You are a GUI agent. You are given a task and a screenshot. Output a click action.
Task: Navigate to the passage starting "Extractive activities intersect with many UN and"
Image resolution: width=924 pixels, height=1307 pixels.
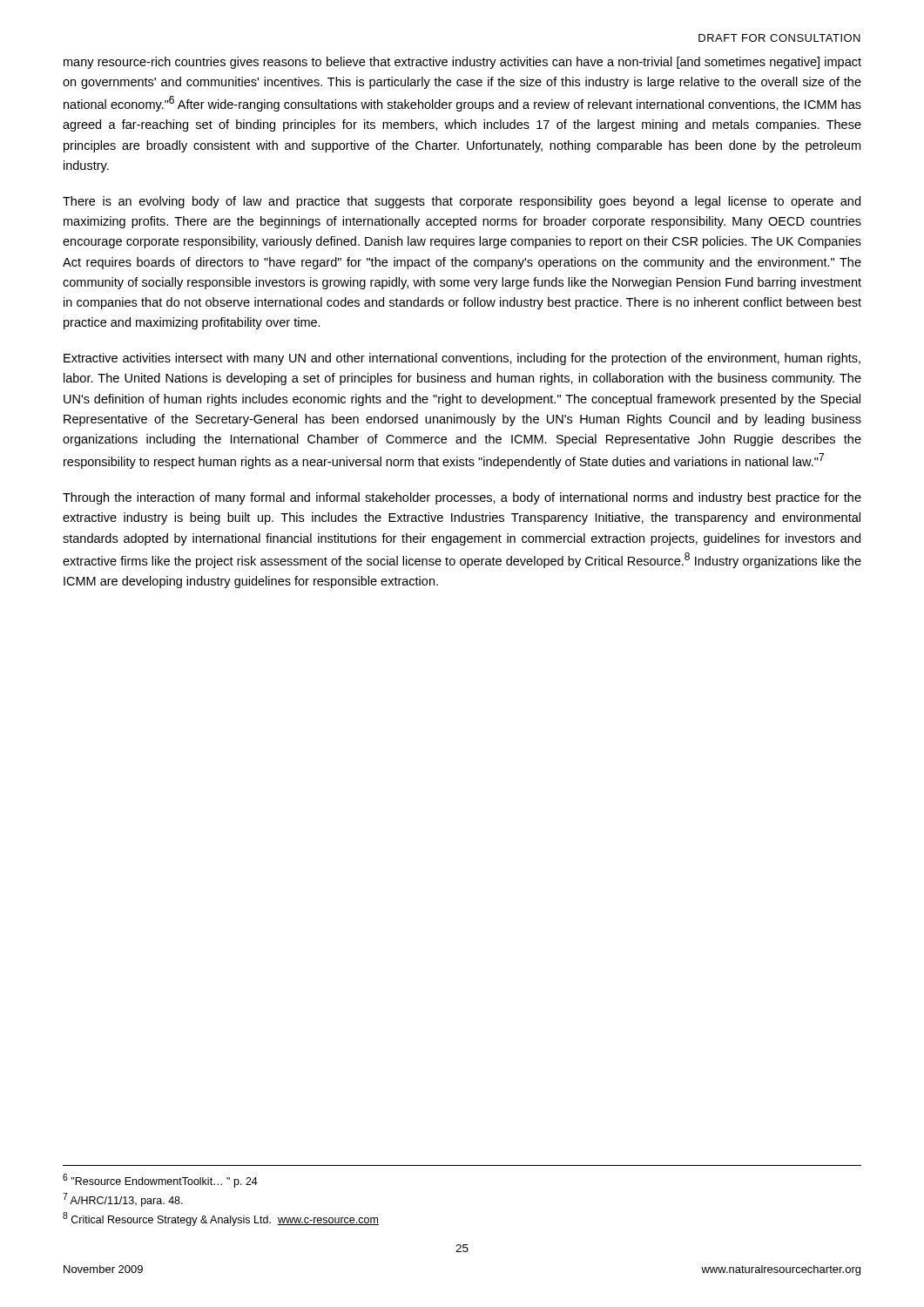[462, 410]
